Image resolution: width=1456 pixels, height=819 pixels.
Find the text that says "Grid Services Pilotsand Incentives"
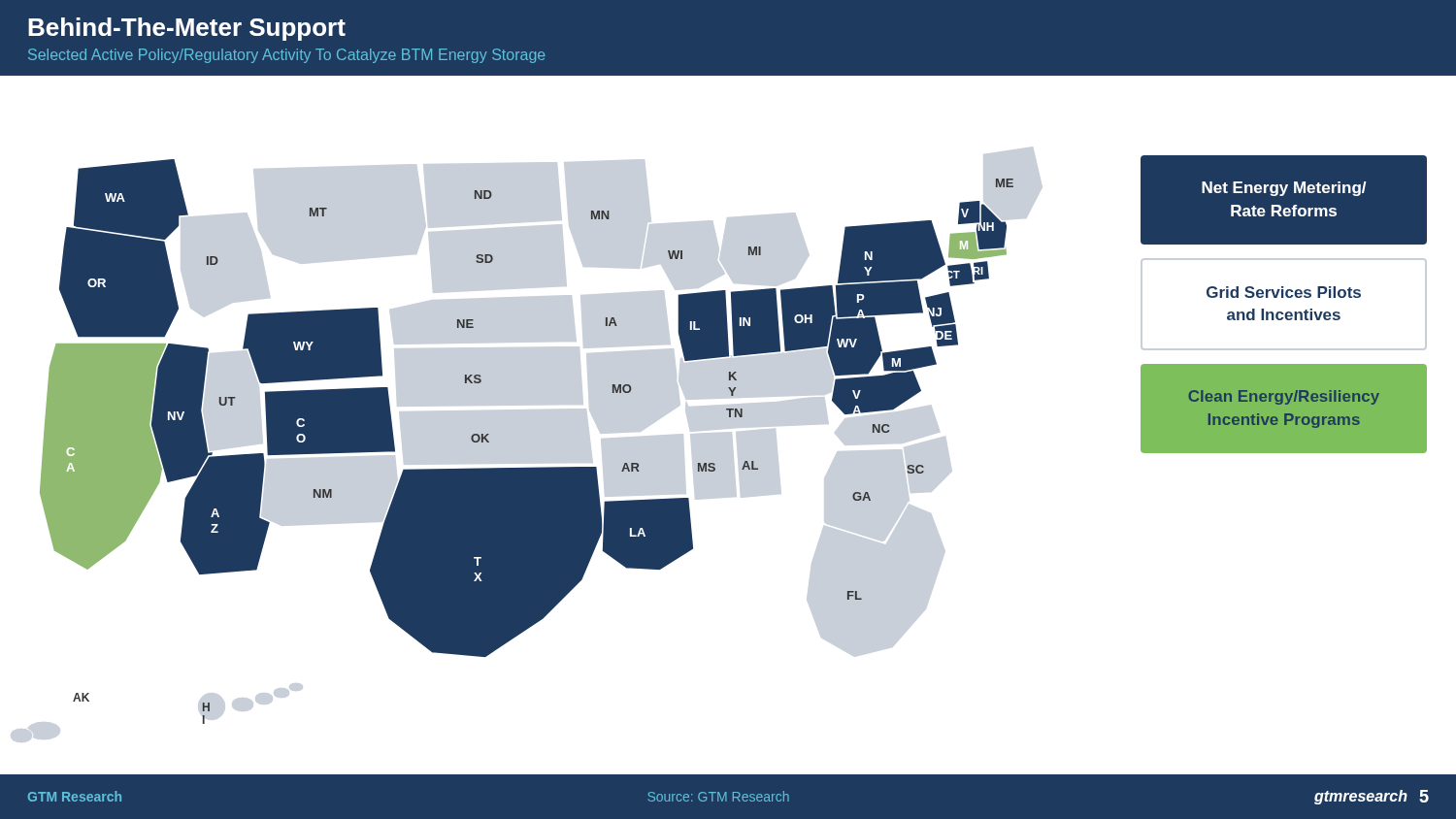pos(1284,304)
